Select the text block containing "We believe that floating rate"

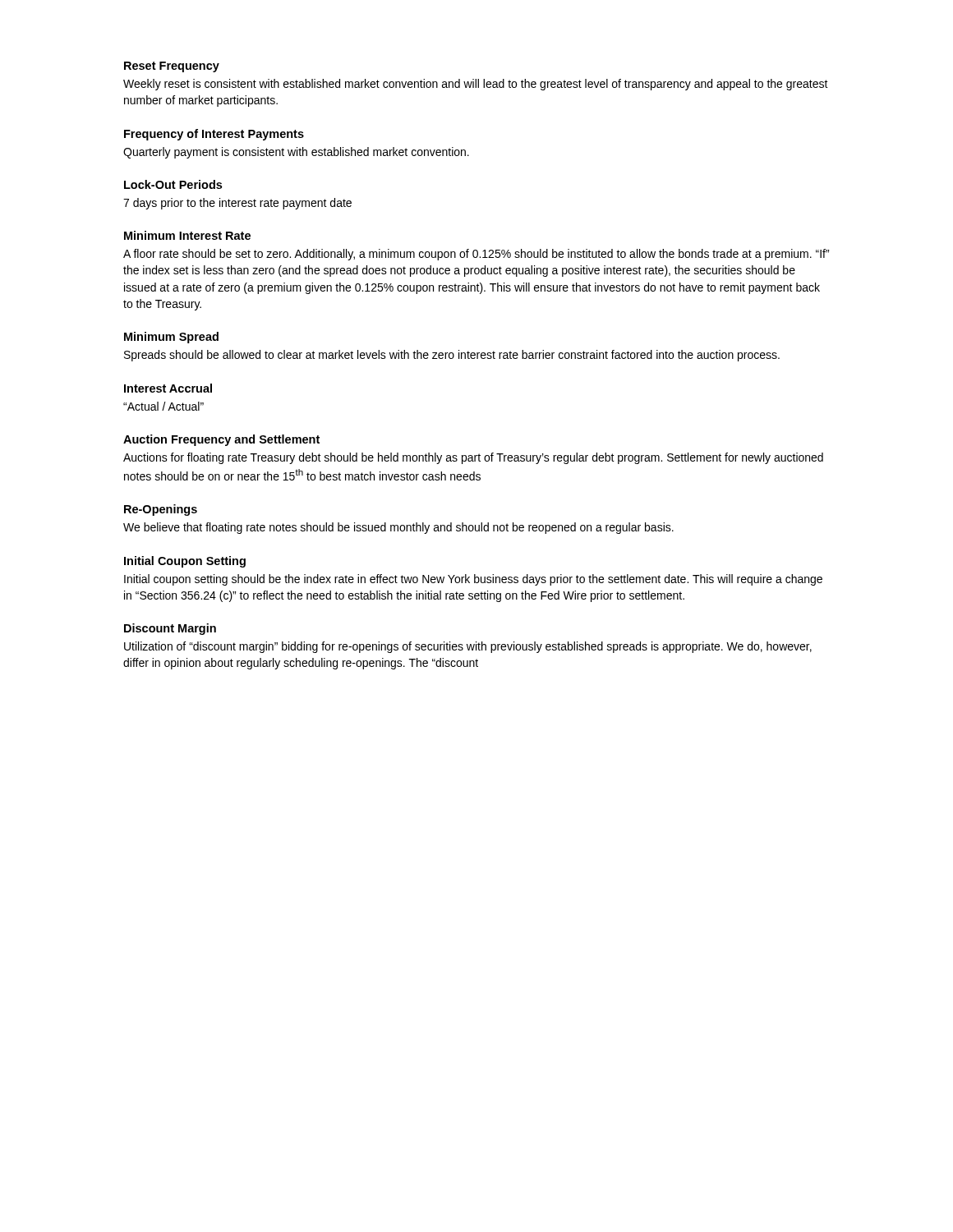399,527
